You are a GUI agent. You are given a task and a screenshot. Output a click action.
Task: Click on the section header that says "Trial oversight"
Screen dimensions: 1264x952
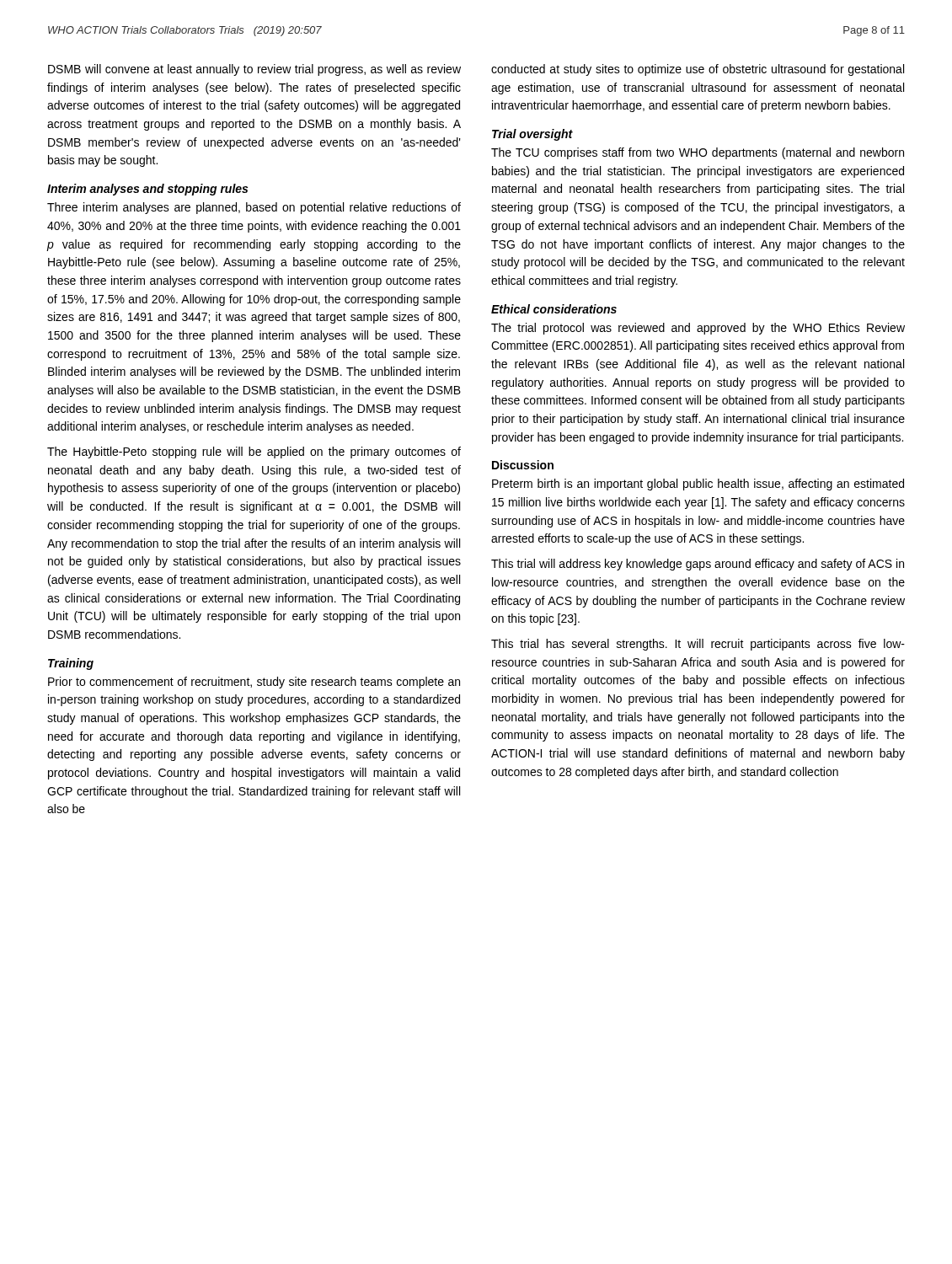coord(532,134)
